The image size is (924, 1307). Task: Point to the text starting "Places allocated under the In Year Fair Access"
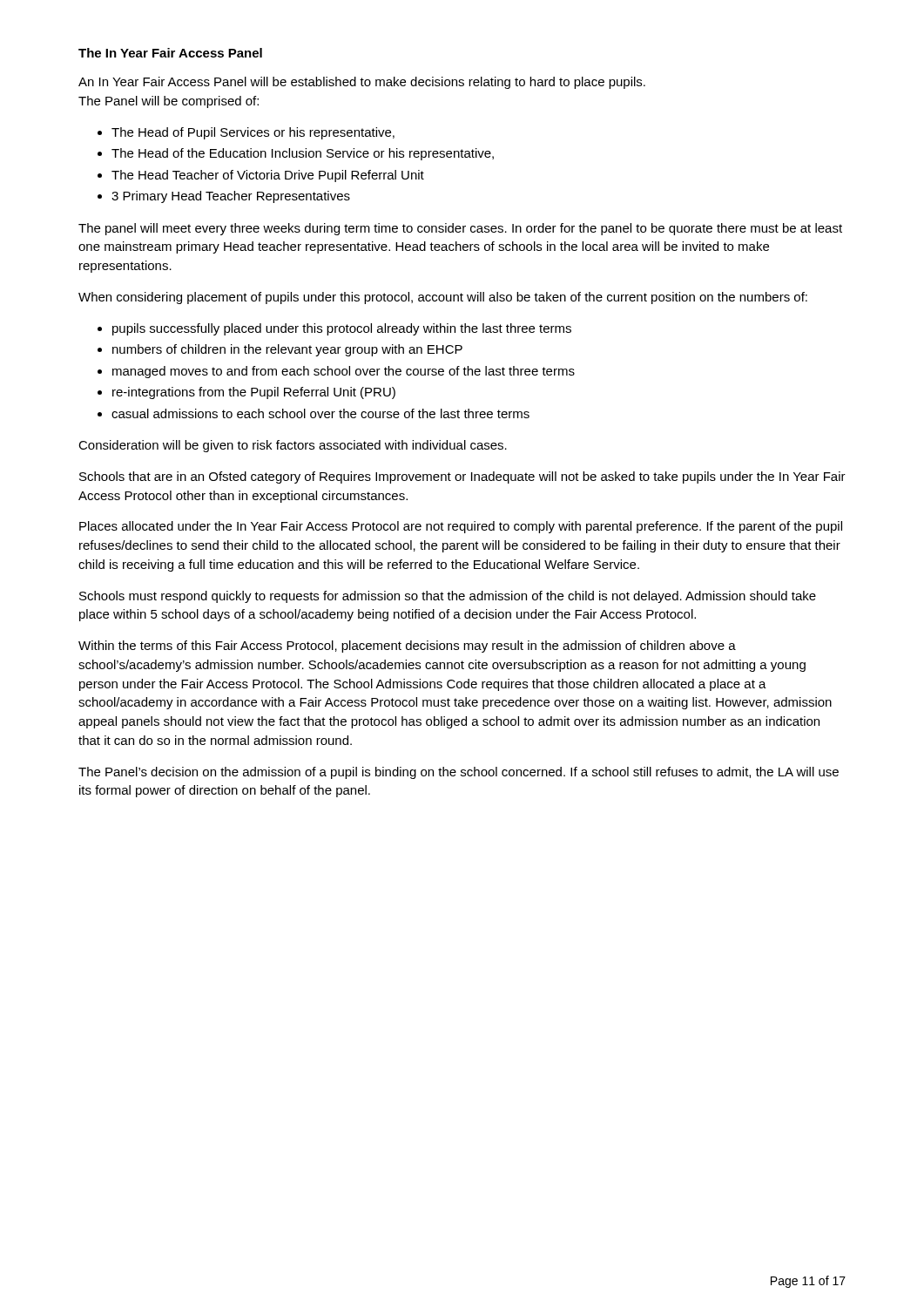point(461,545)
